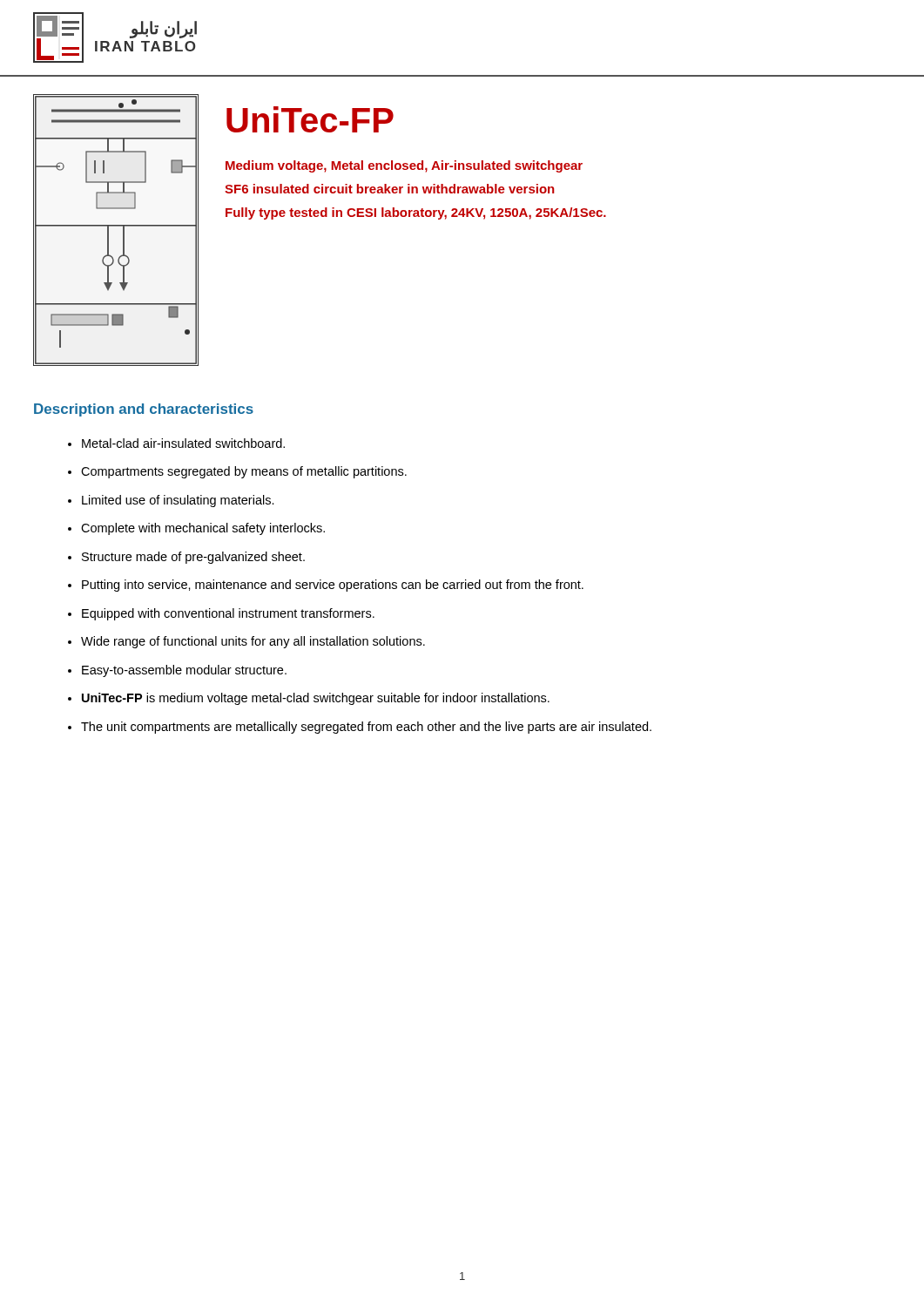924x1307 pixels.
Task: Locate the text "Metal-clad air-insulated switchboard."
Action: click(184, 444)
